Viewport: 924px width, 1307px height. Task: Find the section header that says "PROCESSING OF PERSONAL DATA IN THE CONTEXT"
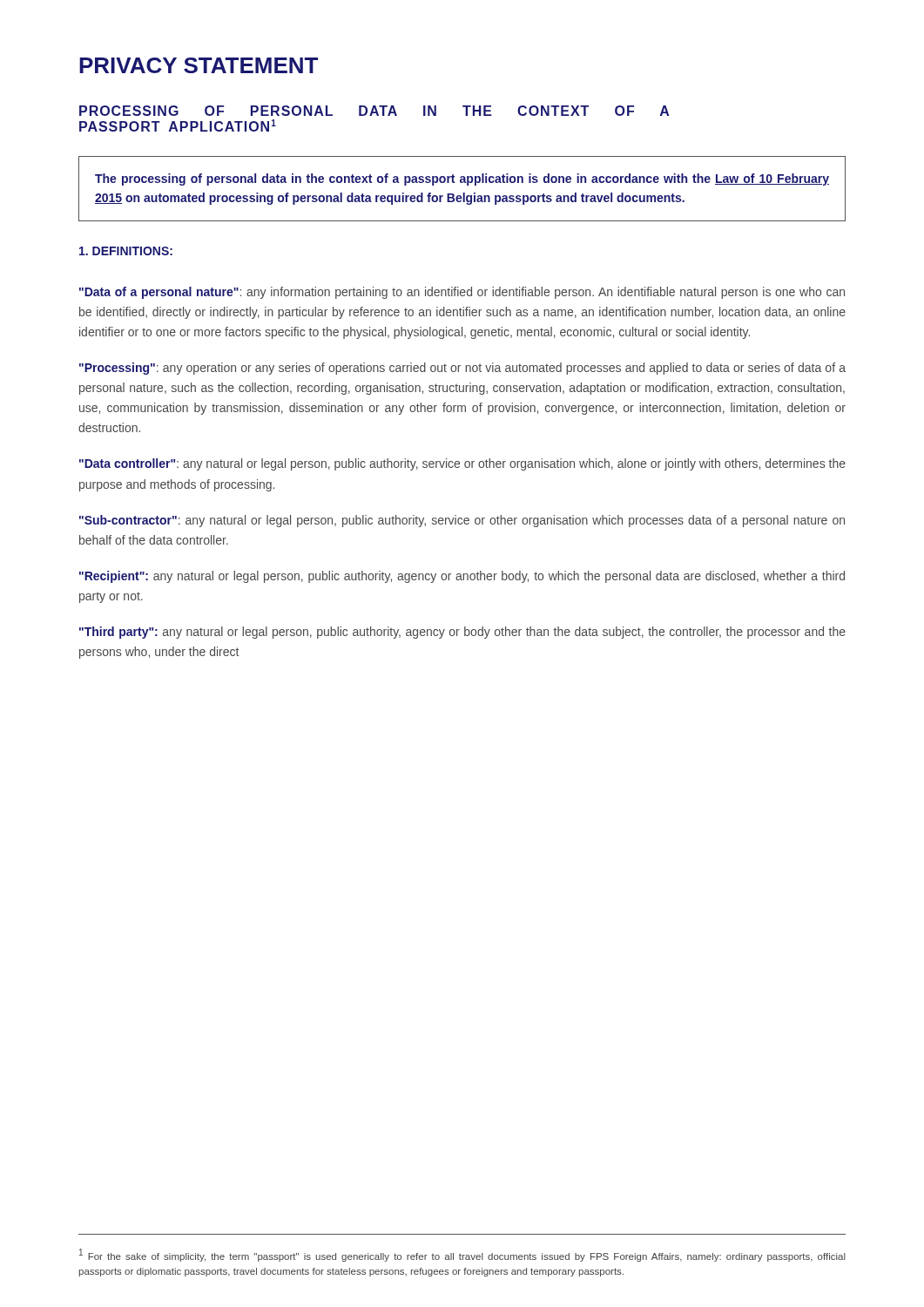(x=462, y=119)
